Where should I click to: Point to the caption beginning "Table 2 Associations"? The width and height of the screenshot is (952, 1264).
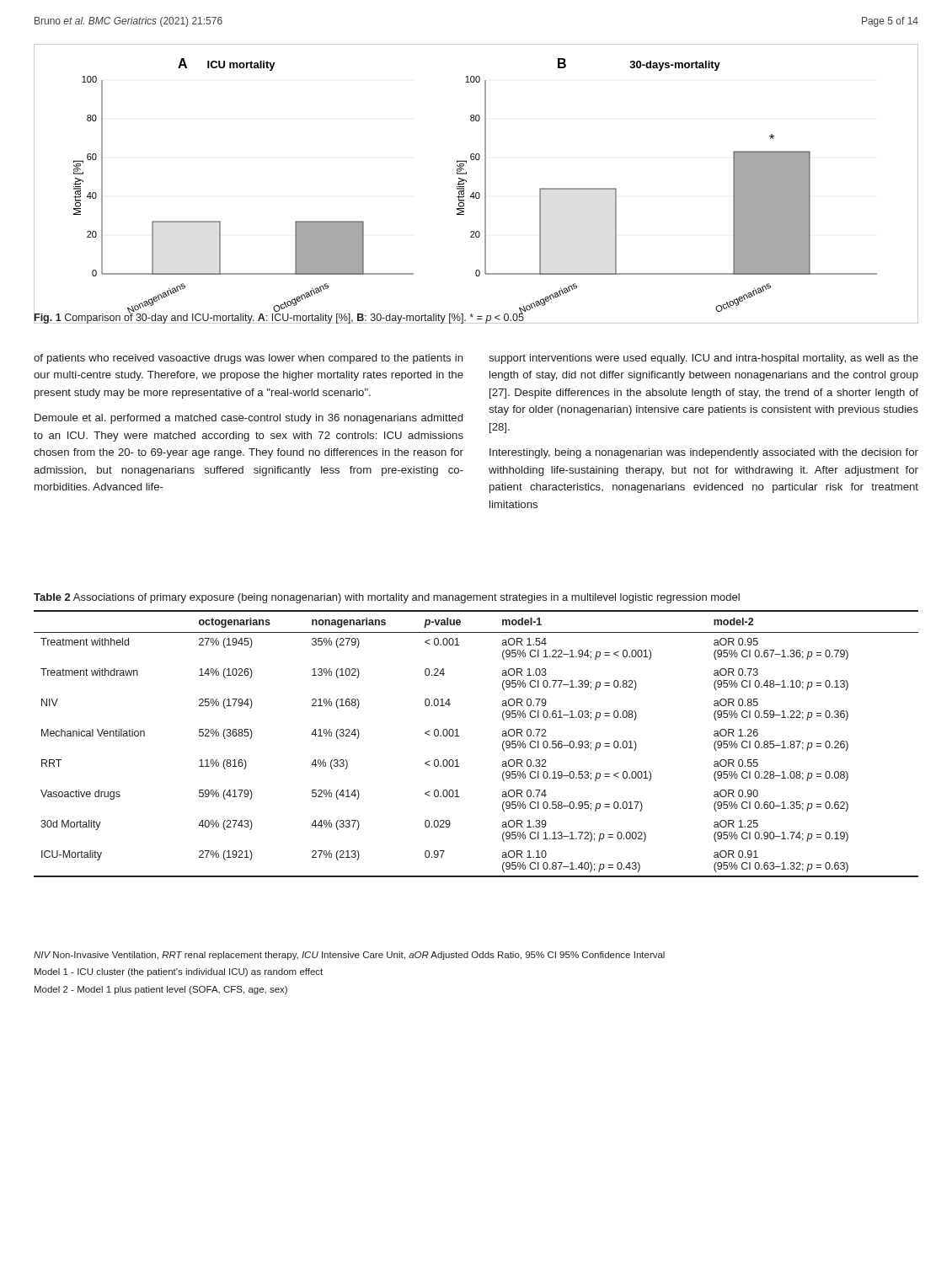click(x=387, y=597)
